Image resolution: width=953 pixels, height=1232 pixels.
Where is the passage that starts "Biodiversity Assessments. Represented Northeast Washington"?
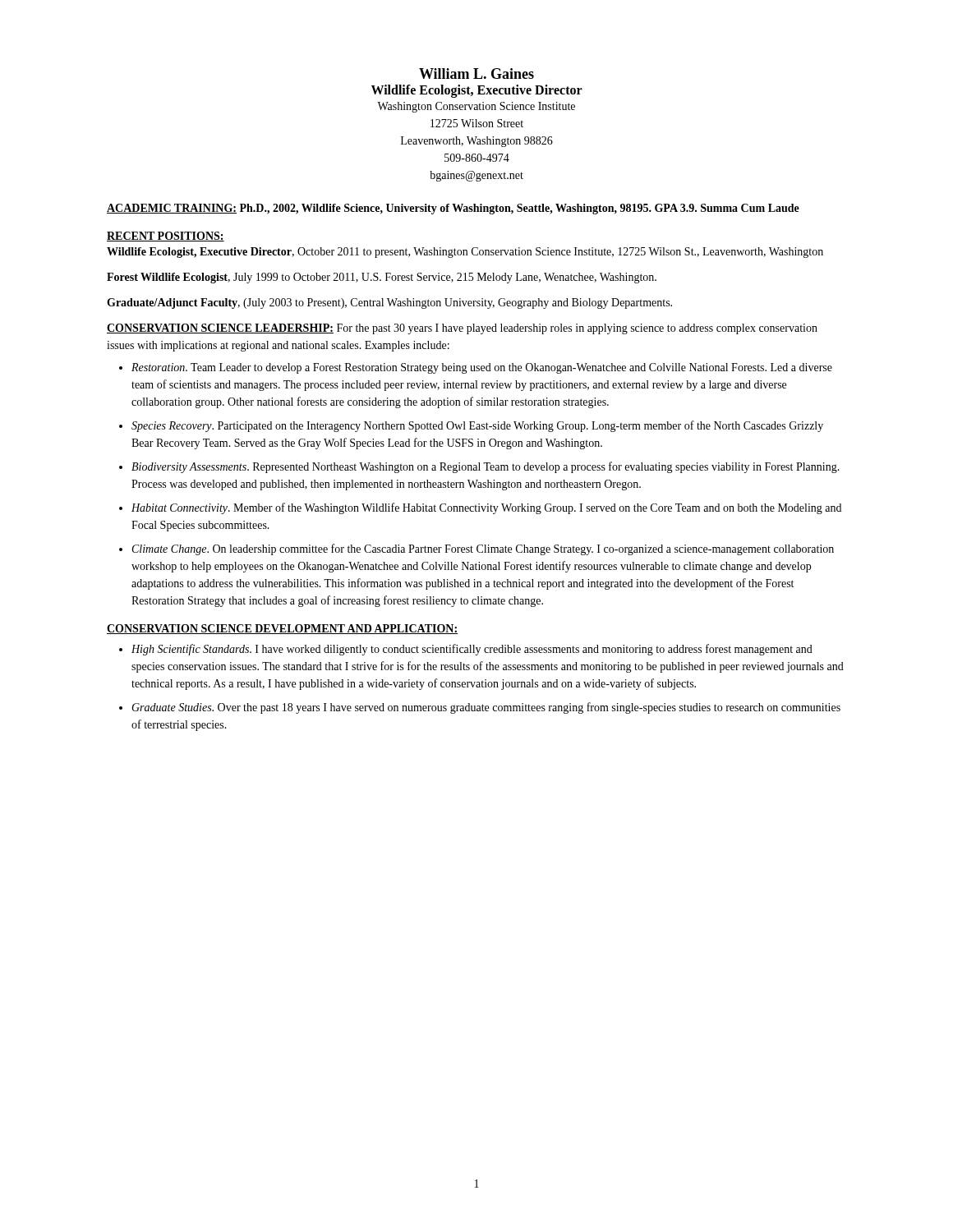[486, 476]
